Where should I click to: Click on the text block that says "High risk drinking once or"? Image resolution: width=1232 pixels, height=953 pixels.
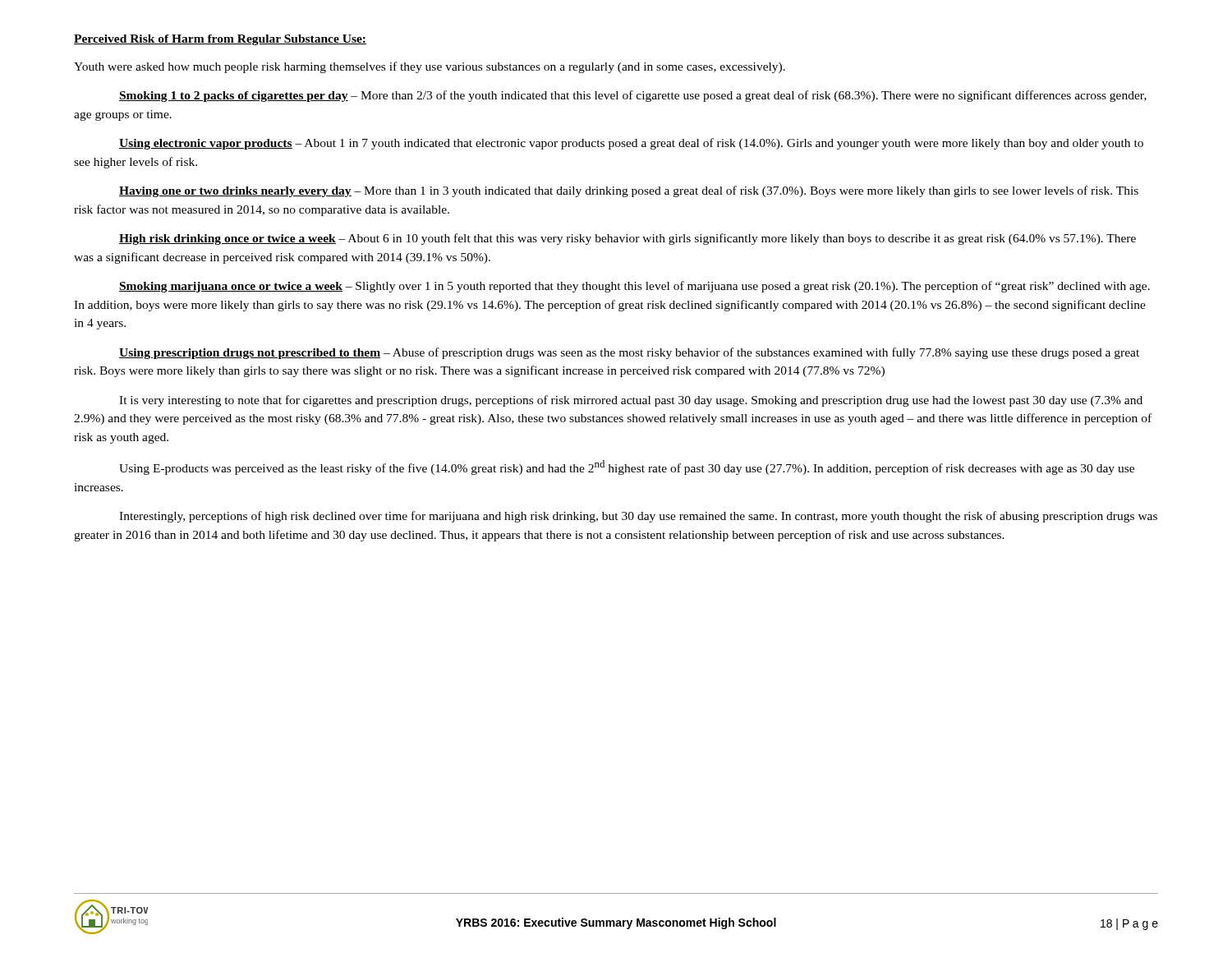tap(605, 247)
